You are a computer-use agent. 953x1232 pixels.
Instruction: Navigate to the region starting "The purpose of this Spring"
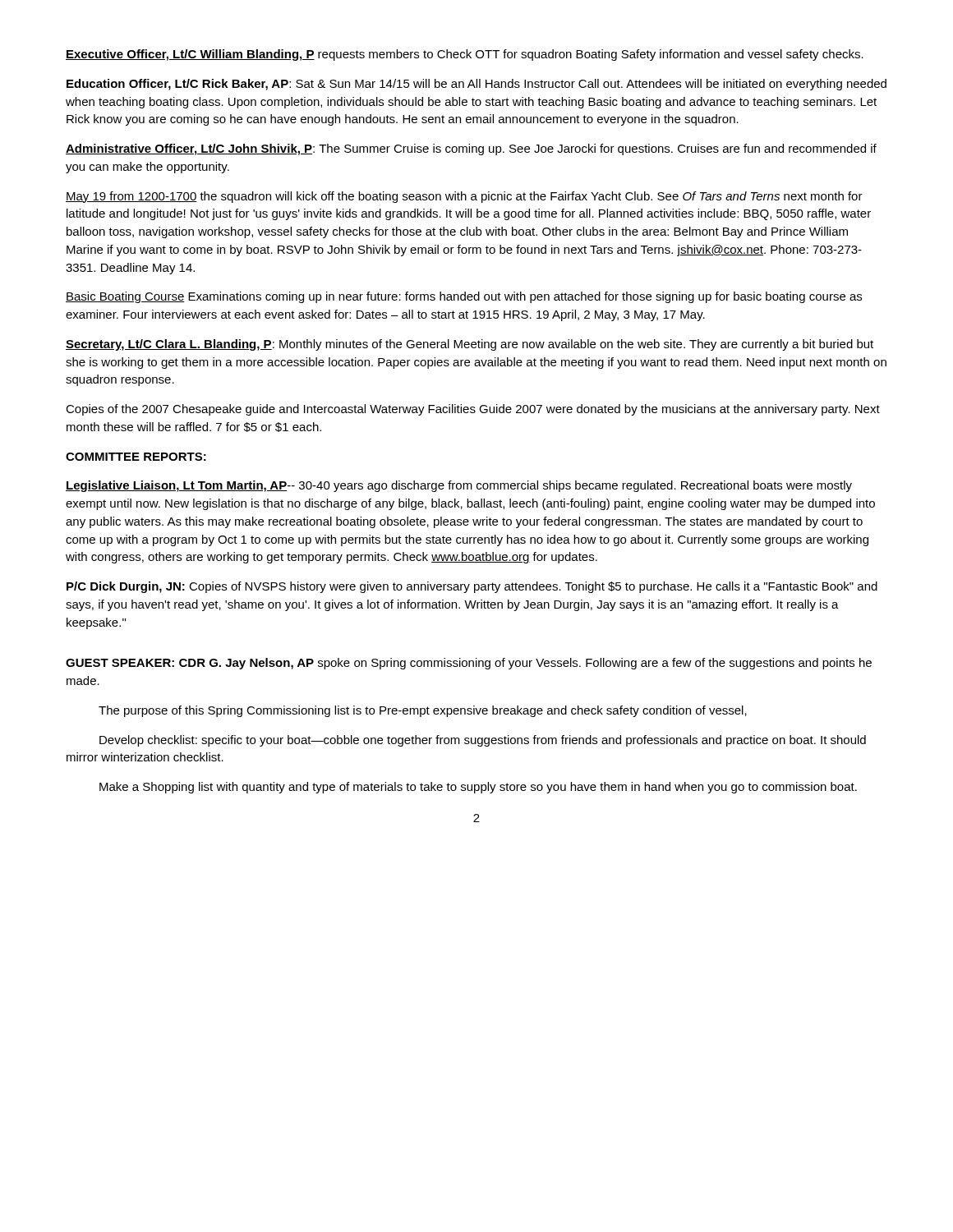[476, 710]
